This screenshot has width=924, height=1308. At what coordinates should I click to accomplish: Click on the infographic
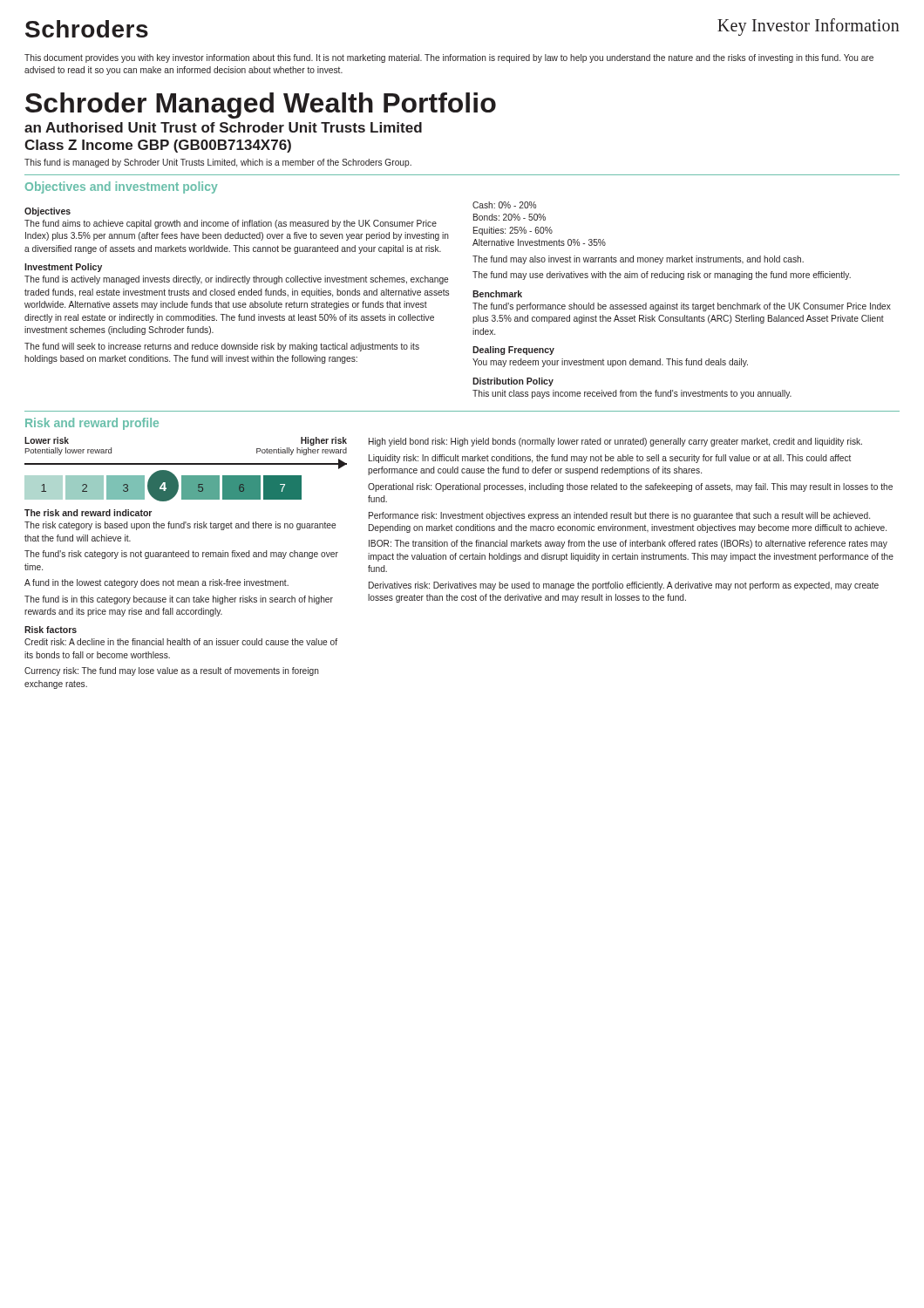(186, 469)
